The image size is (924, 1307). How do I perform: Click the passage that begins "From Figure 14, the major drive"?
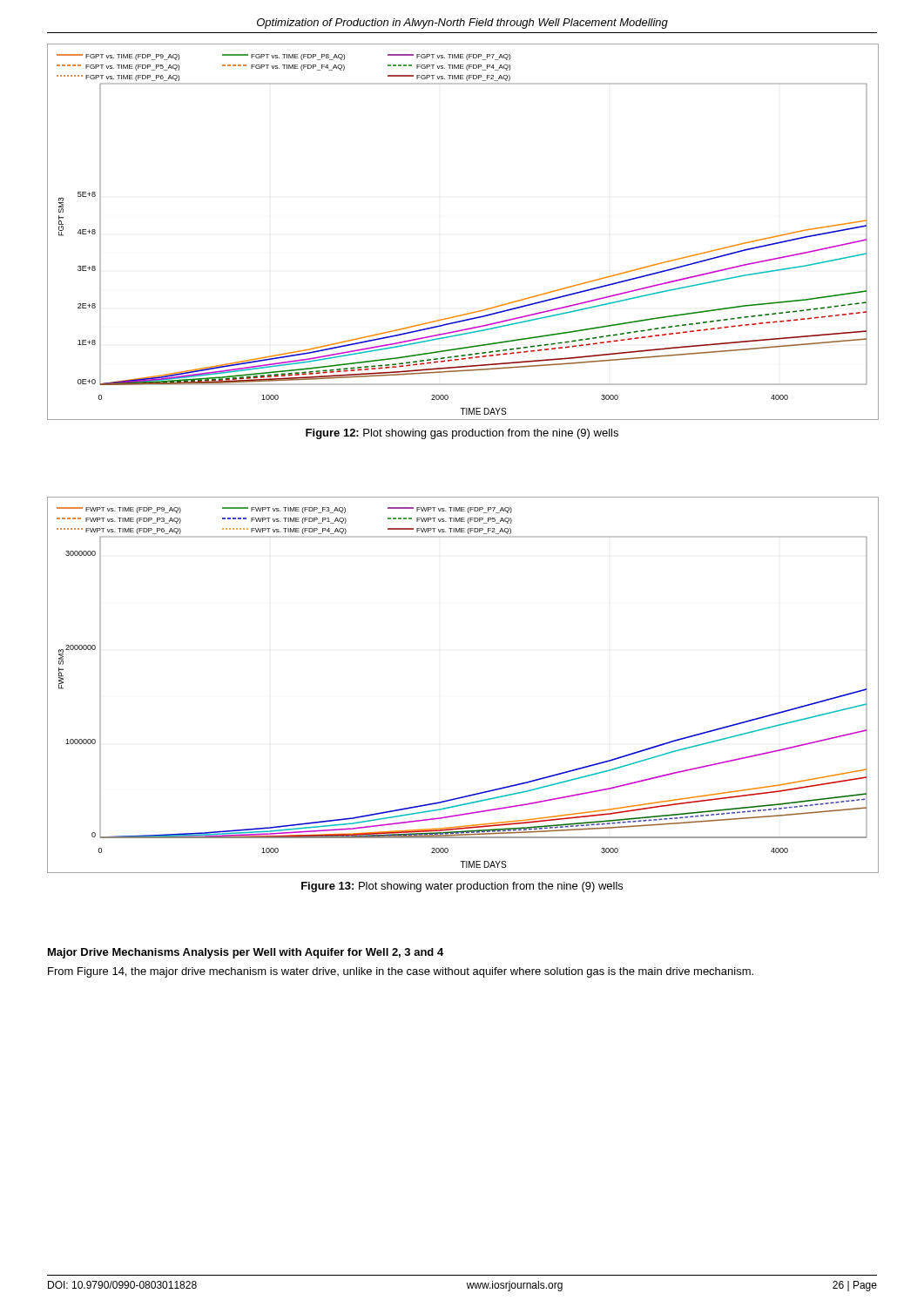[401, 971]
